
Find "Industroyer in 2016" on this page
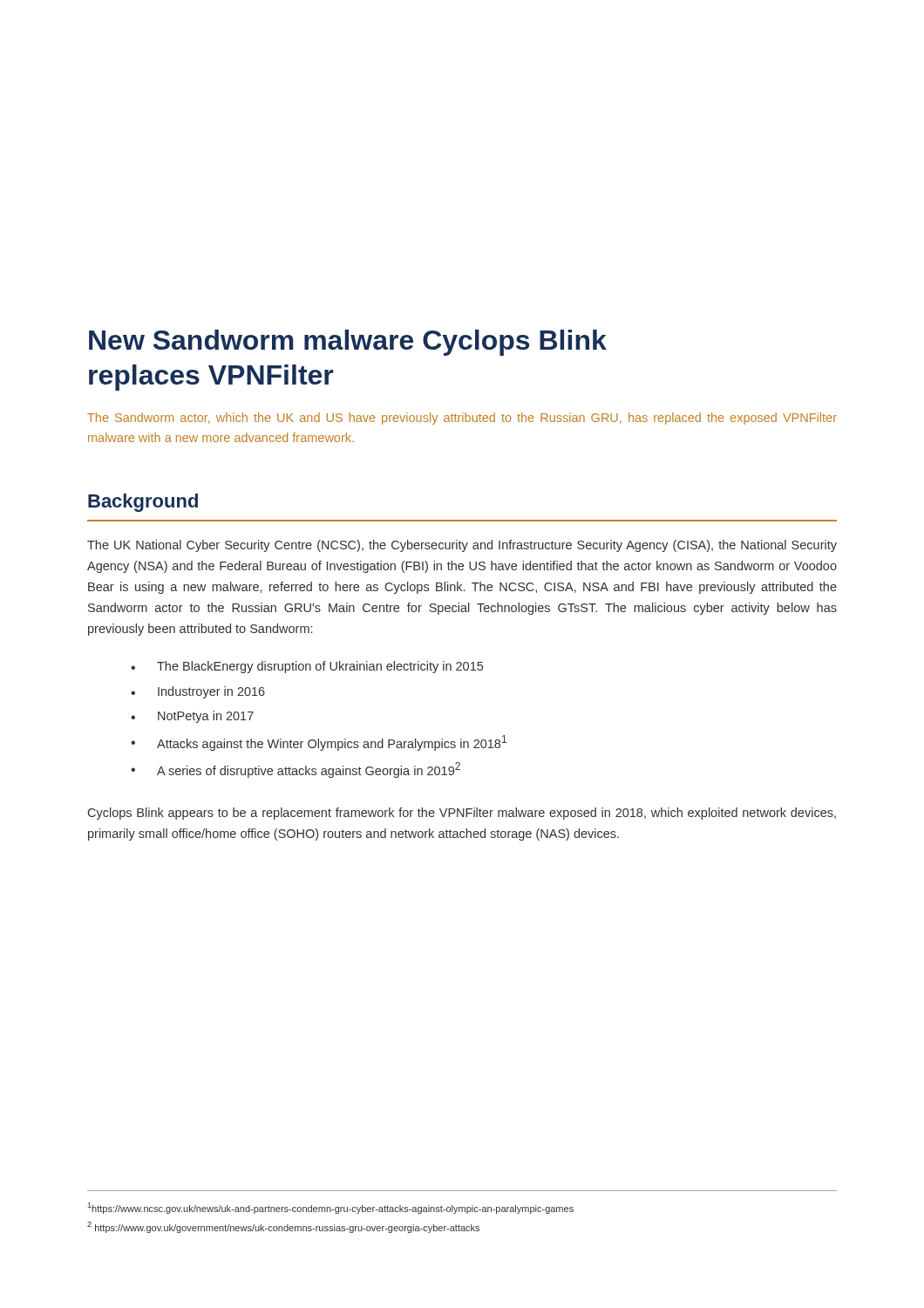211,691
